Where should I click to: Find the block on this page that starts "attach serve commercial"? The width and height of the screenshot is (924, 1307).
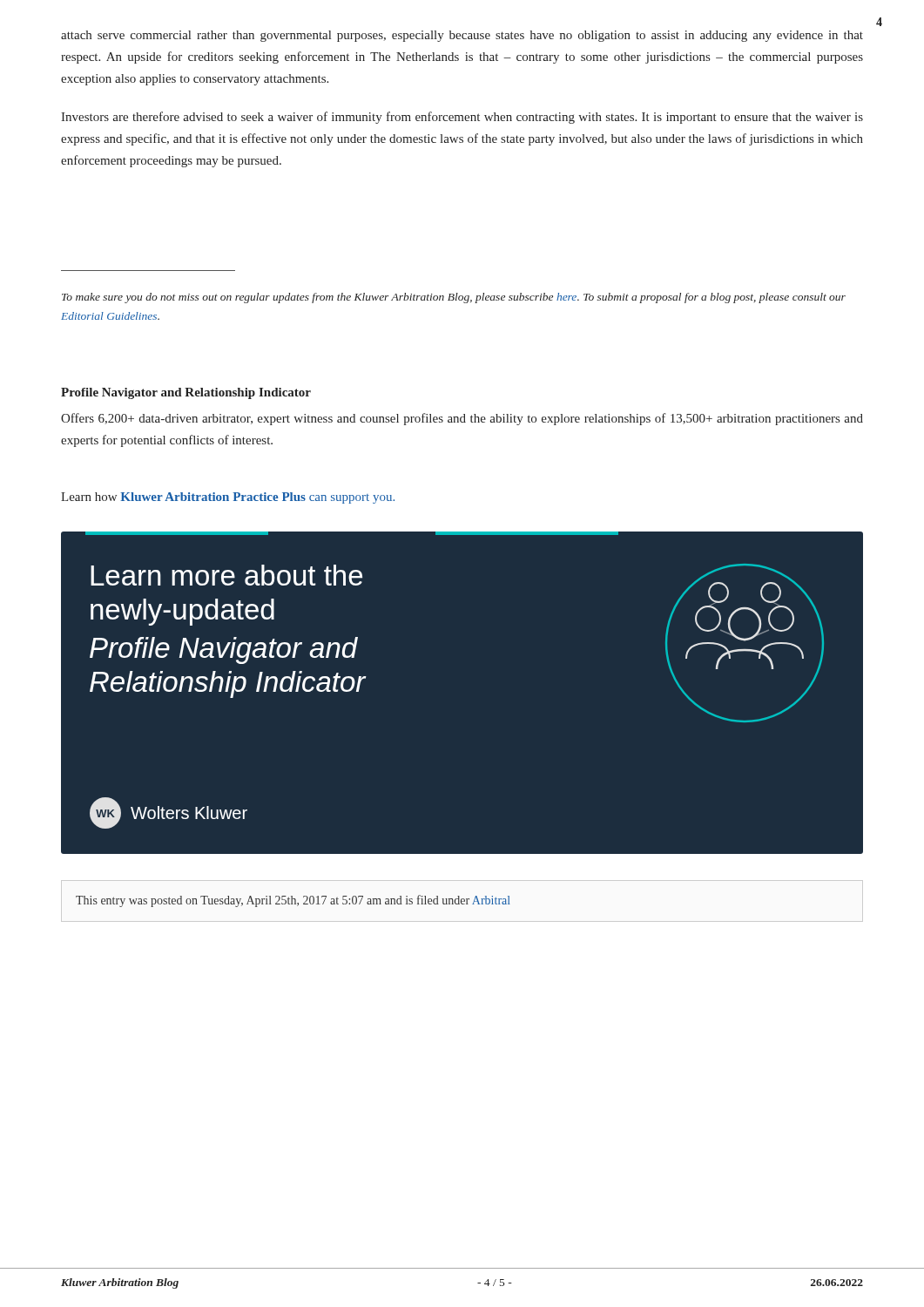462,36
